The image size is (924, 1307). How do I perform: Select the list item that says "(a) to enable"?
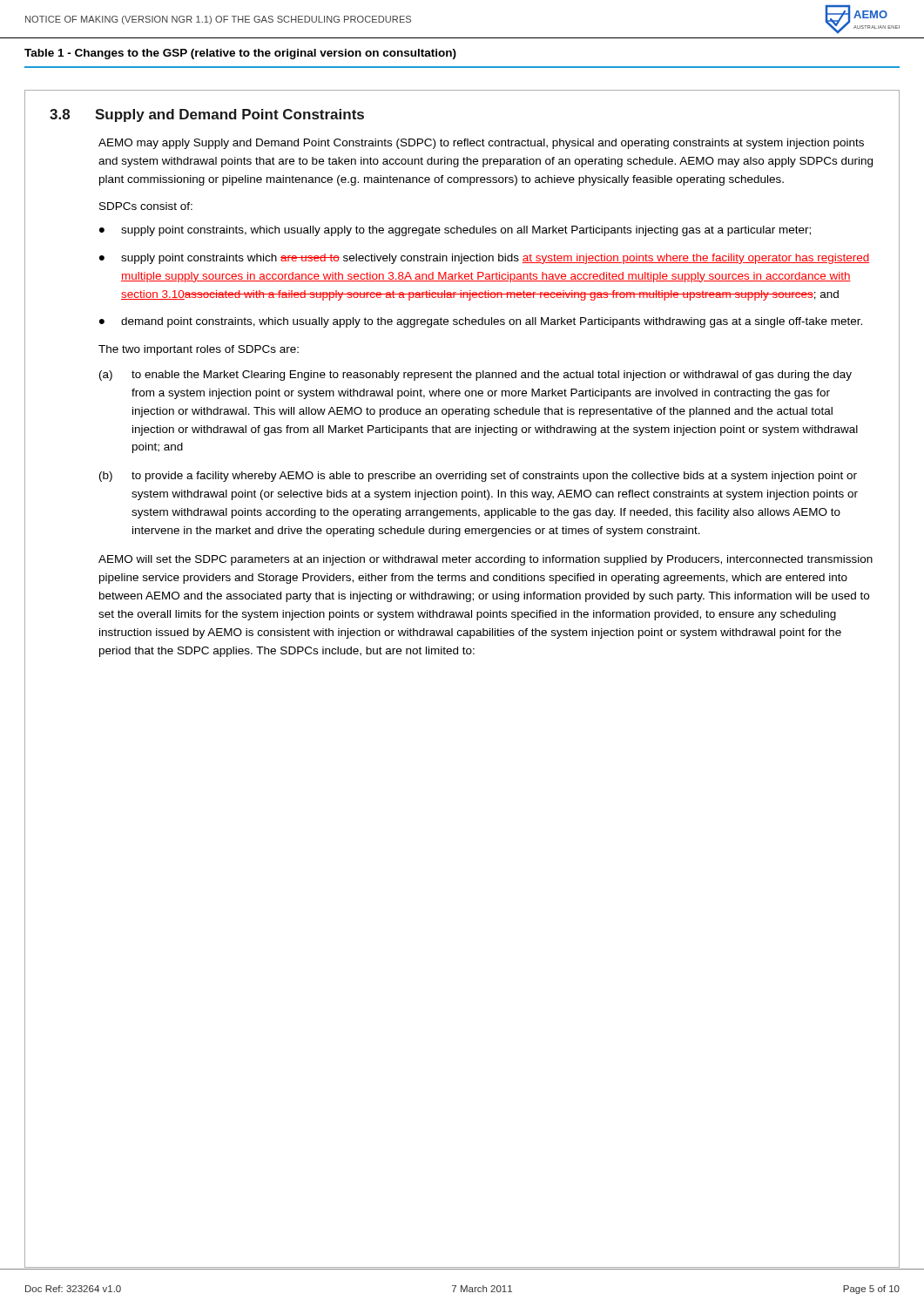pyautogui.click(x=486, y=411)
